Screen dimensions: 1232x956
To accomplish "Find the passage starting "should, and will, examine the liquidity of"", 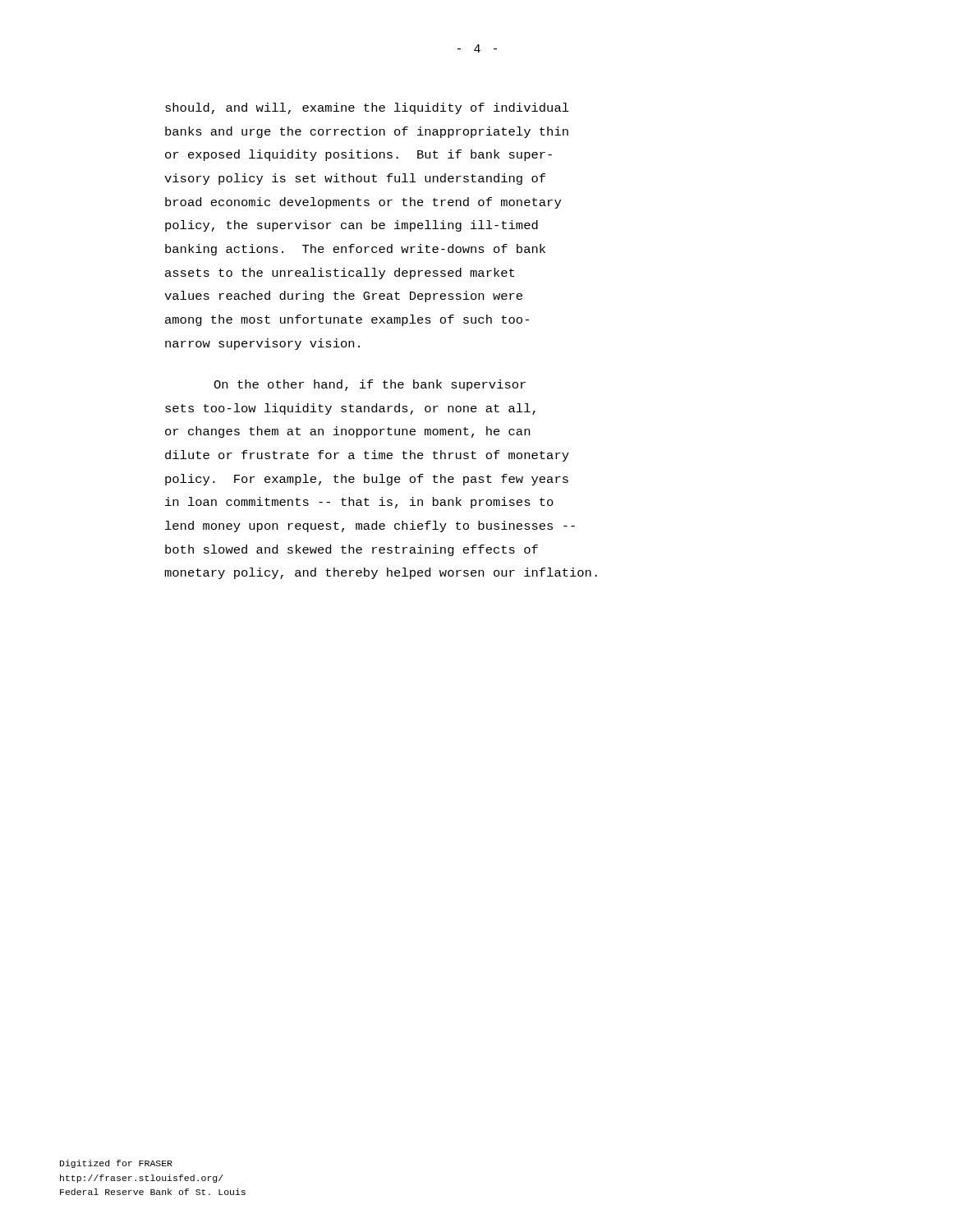I will tap(367, 108).
